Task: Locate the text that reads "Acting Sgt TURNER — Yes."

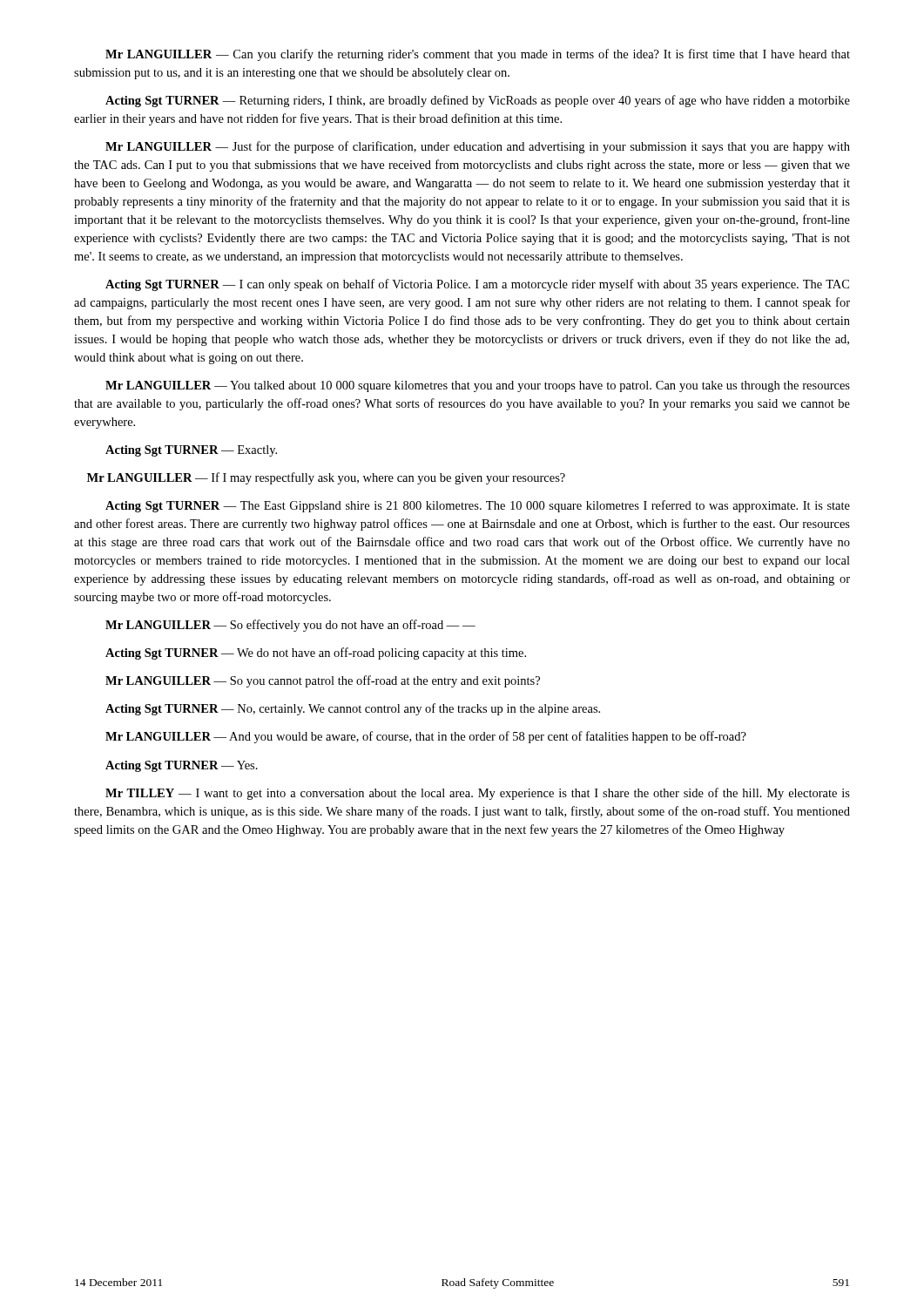Action: click(x=182, y=765)
